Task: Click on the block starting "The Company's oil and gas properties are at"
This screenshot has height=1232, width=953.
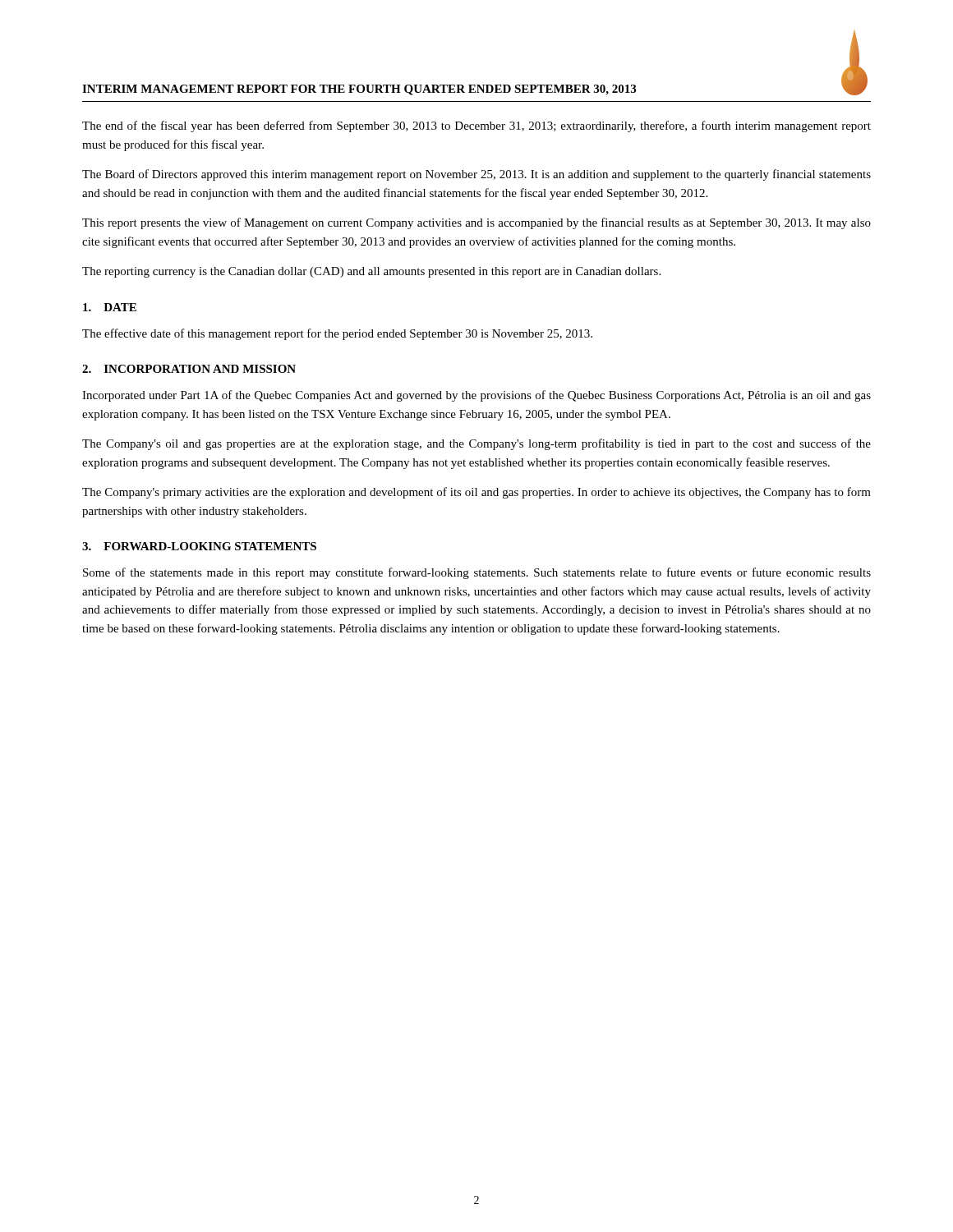Action: [476, 453]
